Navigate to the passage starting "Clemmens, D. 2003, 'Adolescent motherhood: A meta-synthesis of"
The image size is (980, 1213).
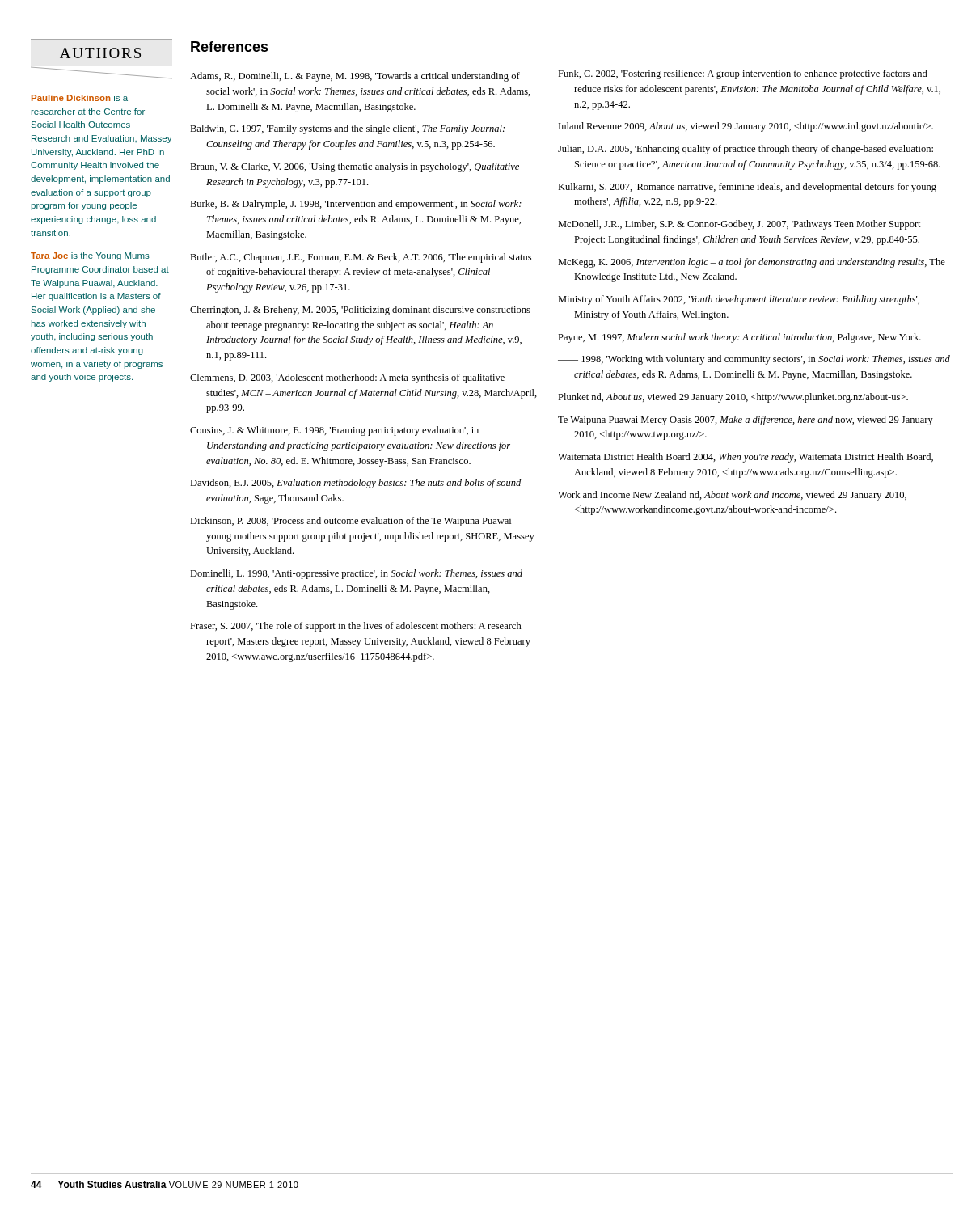tap(364, 393)
